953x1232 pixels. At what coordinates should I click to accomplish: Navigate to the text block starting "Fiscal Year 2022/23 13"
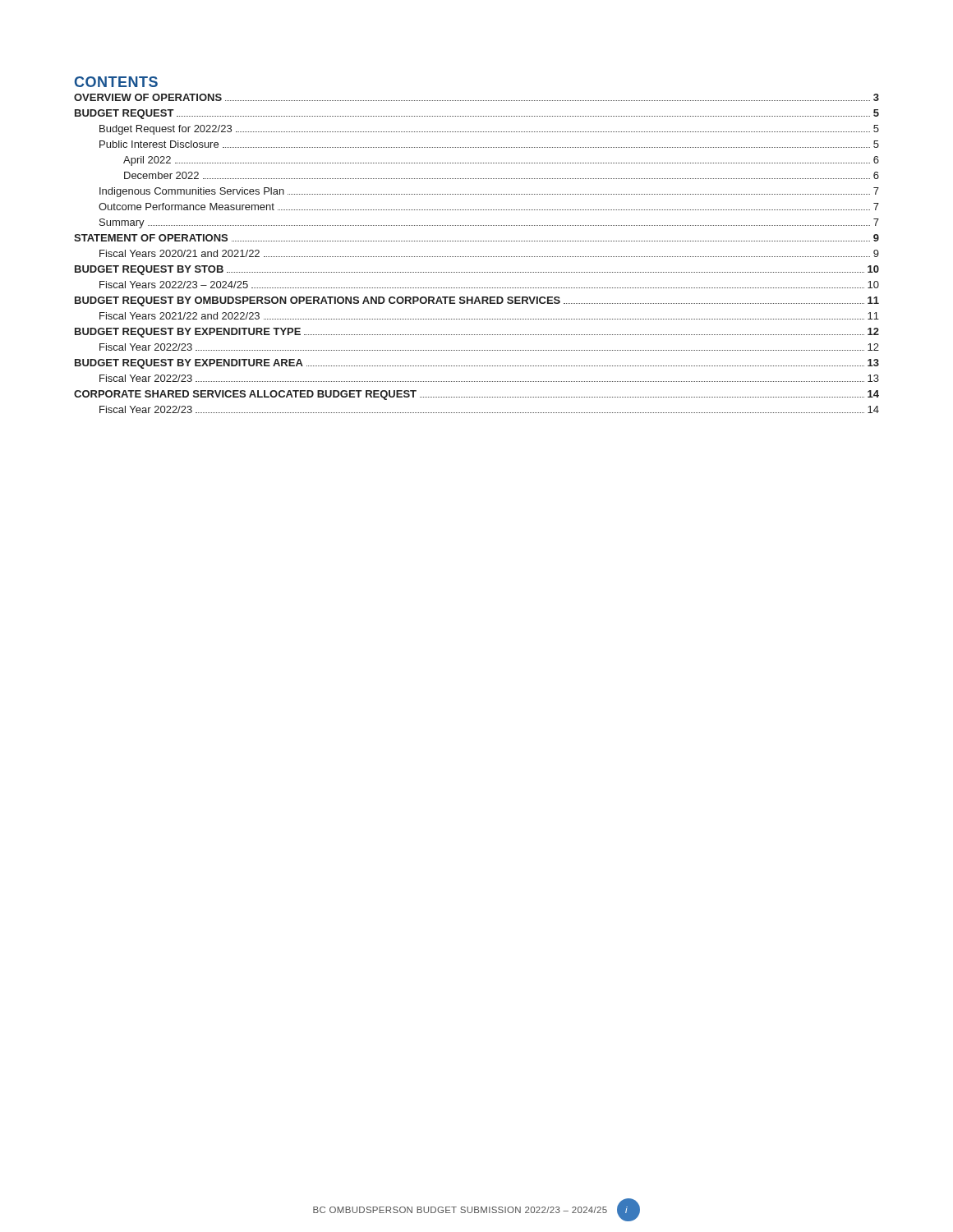click(489, 378)
